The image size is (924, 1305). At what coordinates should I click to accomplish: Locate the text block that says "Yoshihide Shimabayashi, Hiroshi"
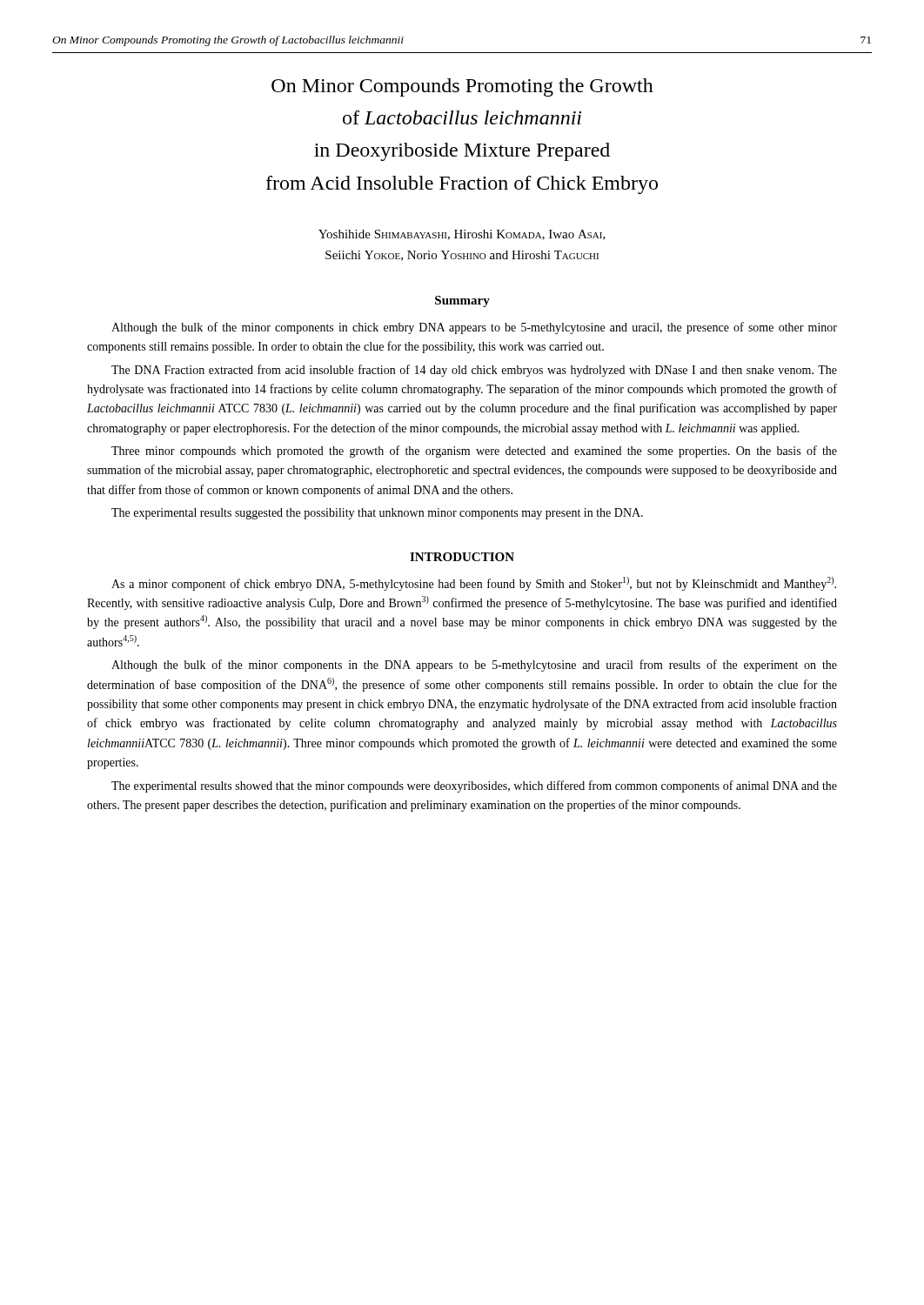pos(462,244)
